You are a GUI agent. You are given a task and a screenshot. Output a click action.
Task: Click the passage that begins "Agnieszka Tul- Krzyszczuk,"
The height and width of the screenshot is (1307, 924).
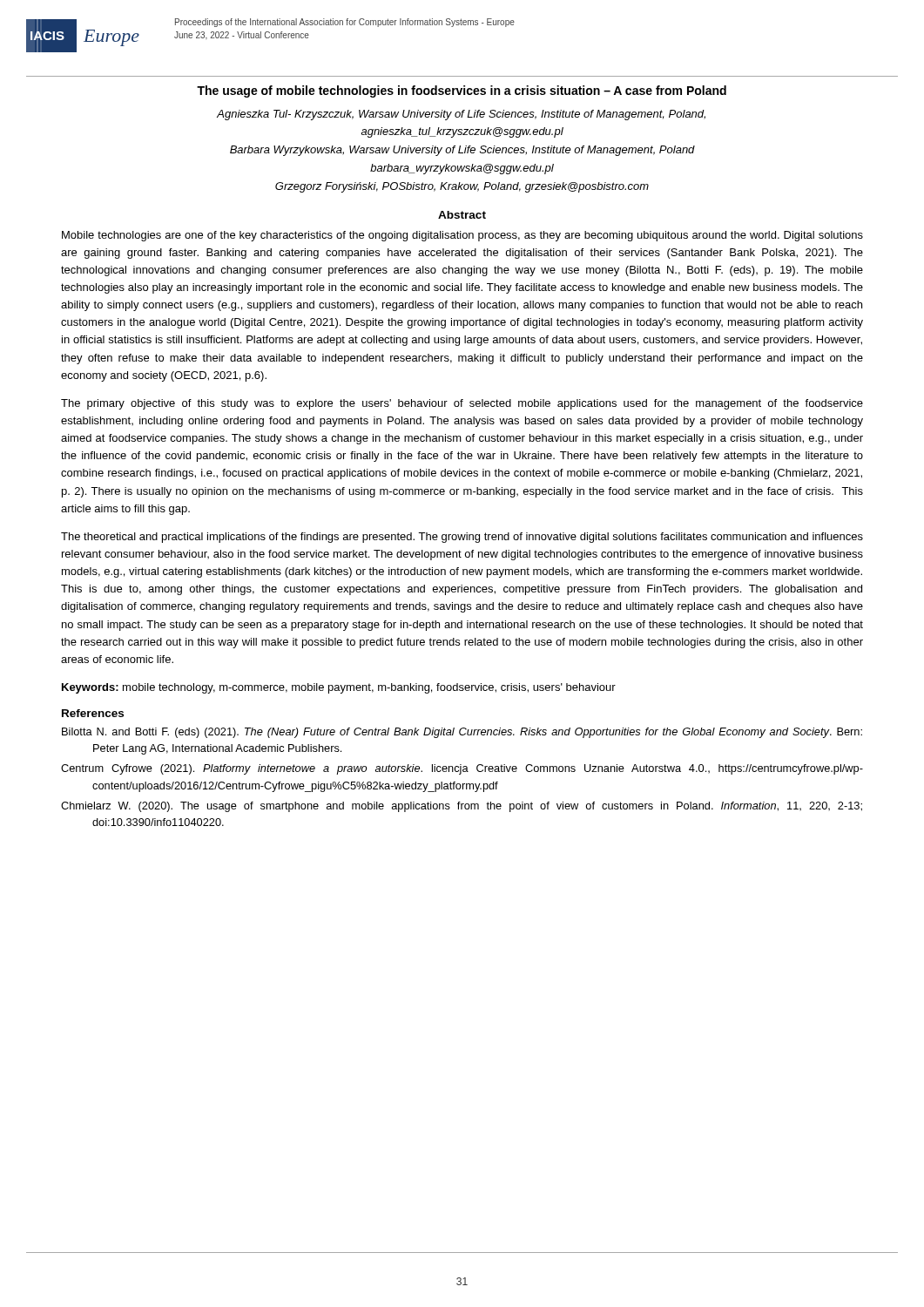click(462, 150)
